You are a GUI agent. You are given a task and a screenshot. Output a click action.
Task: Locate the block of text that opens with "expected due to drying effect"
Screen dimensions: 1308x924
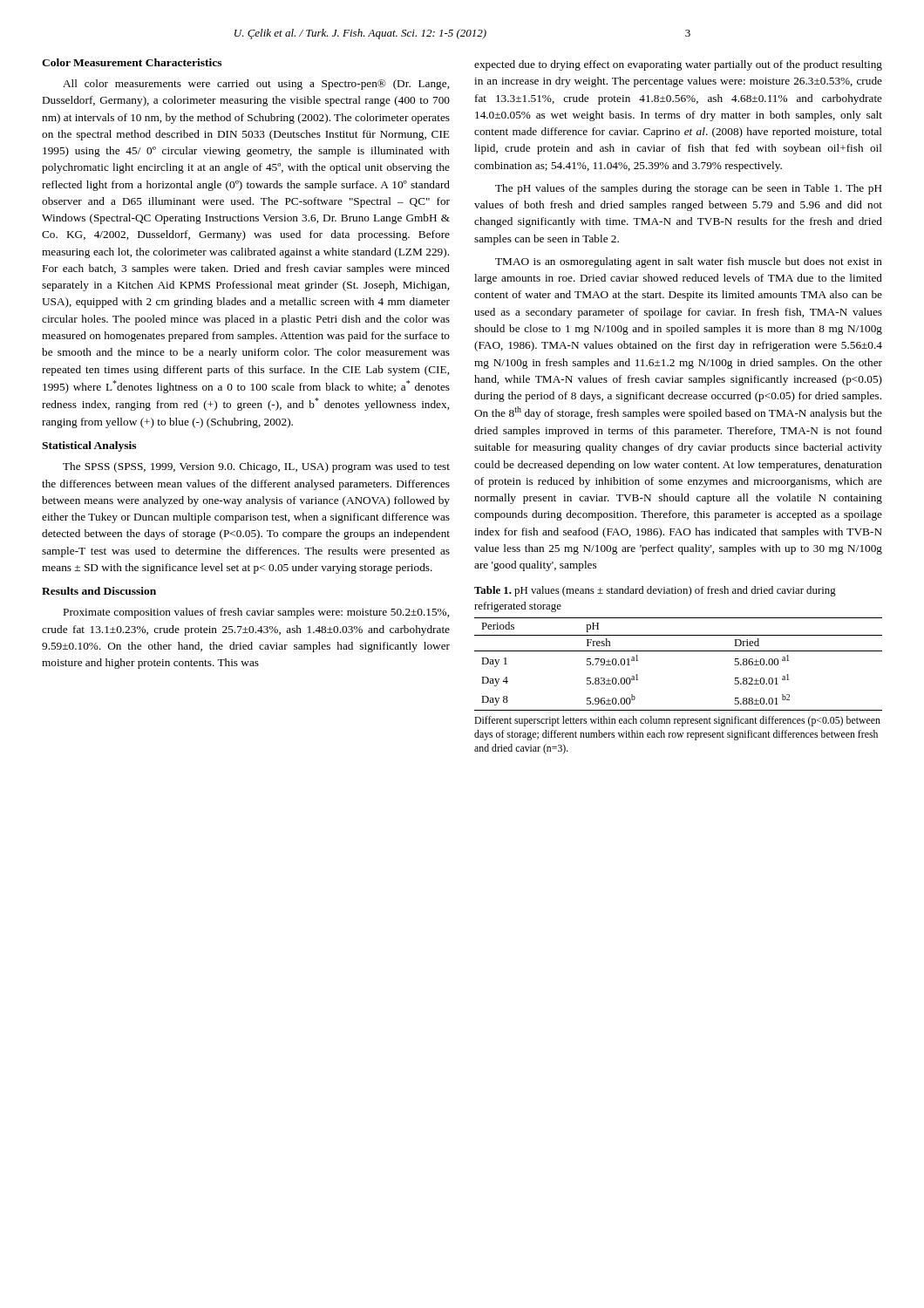[x=678, y=315]
